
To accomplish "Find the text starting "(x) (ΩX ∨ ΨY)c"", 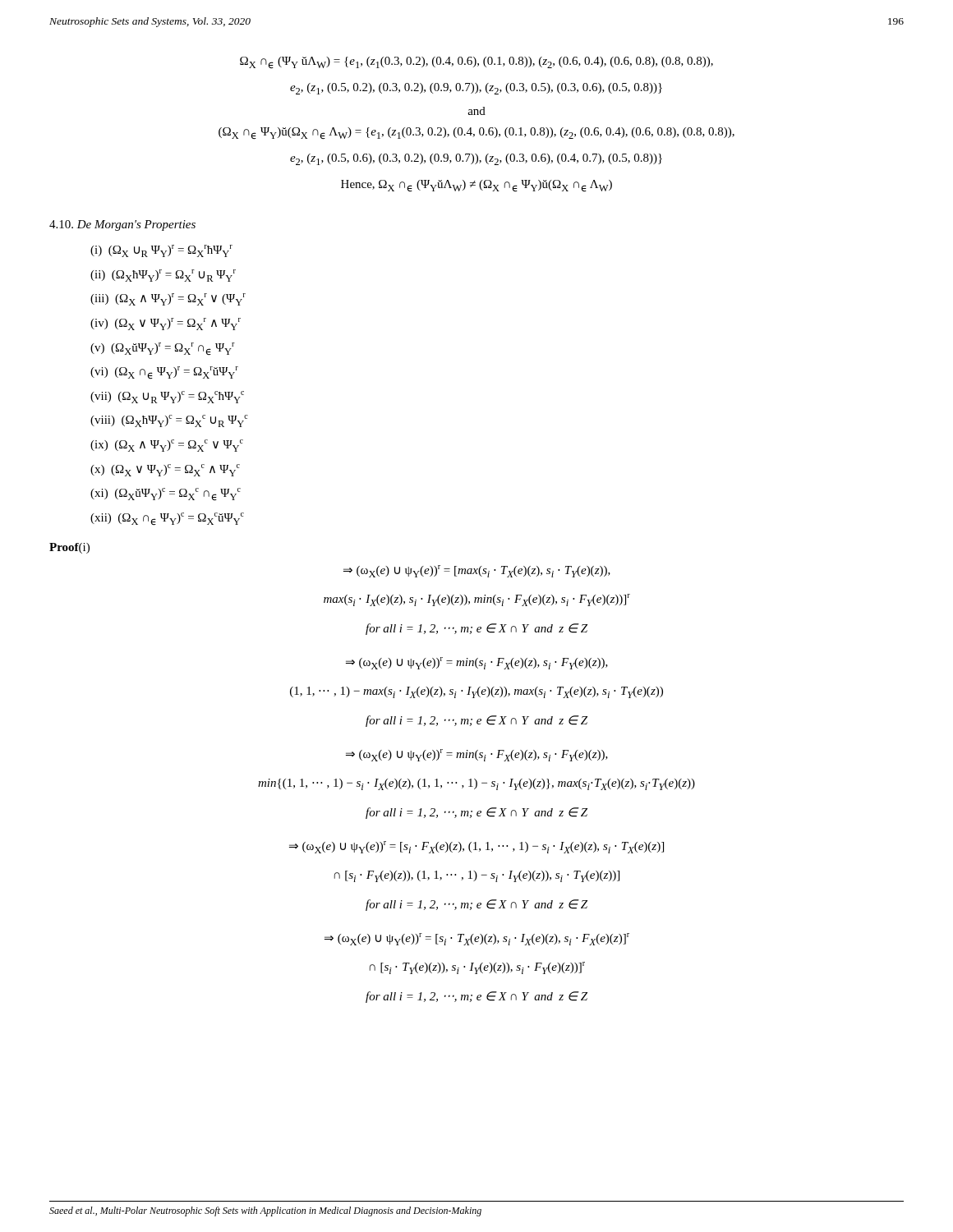I will pyautogui.click(x=165, y=470).
